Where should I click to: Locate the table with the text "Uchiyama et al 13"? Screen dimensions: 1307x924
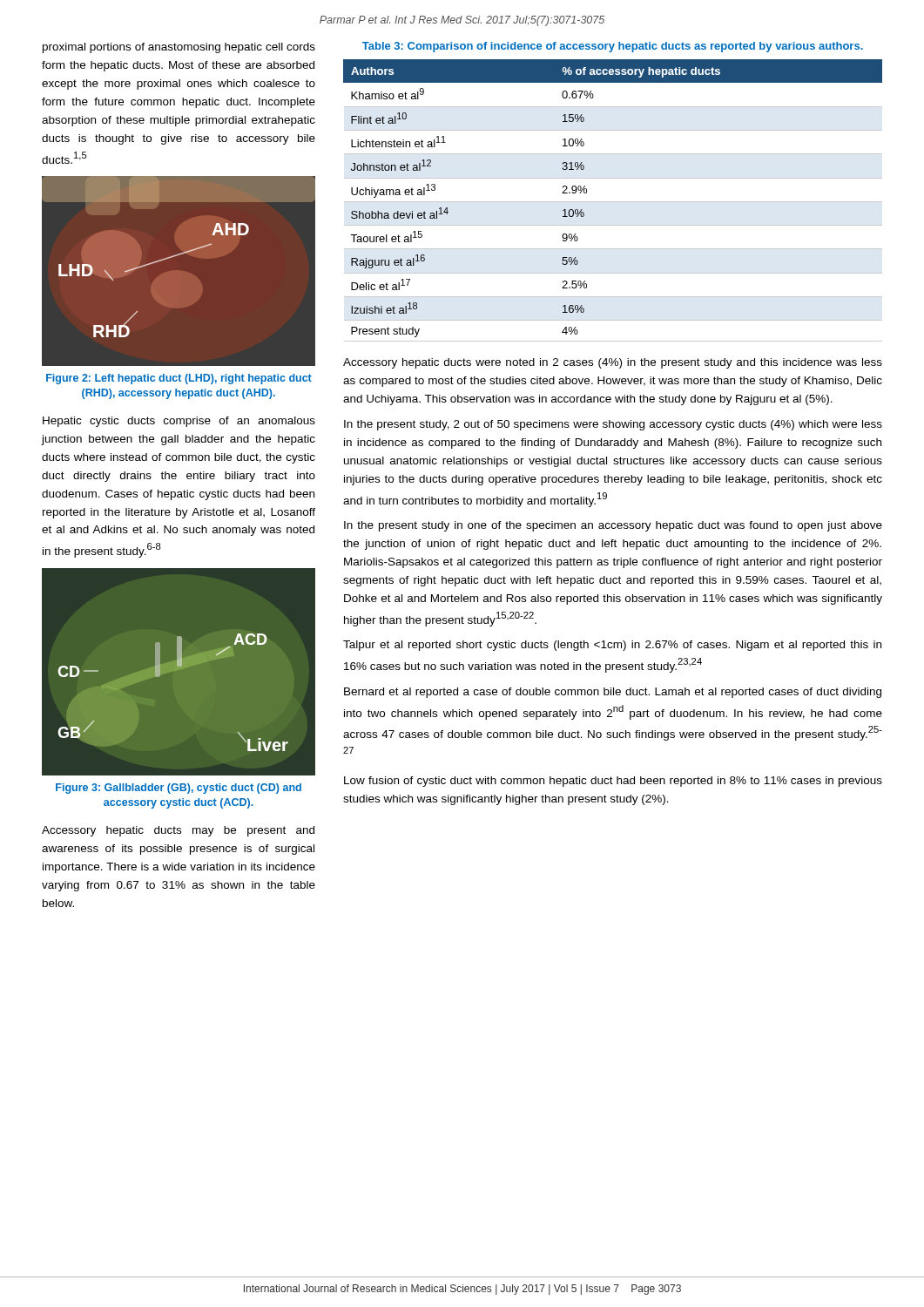pos(613,201)
